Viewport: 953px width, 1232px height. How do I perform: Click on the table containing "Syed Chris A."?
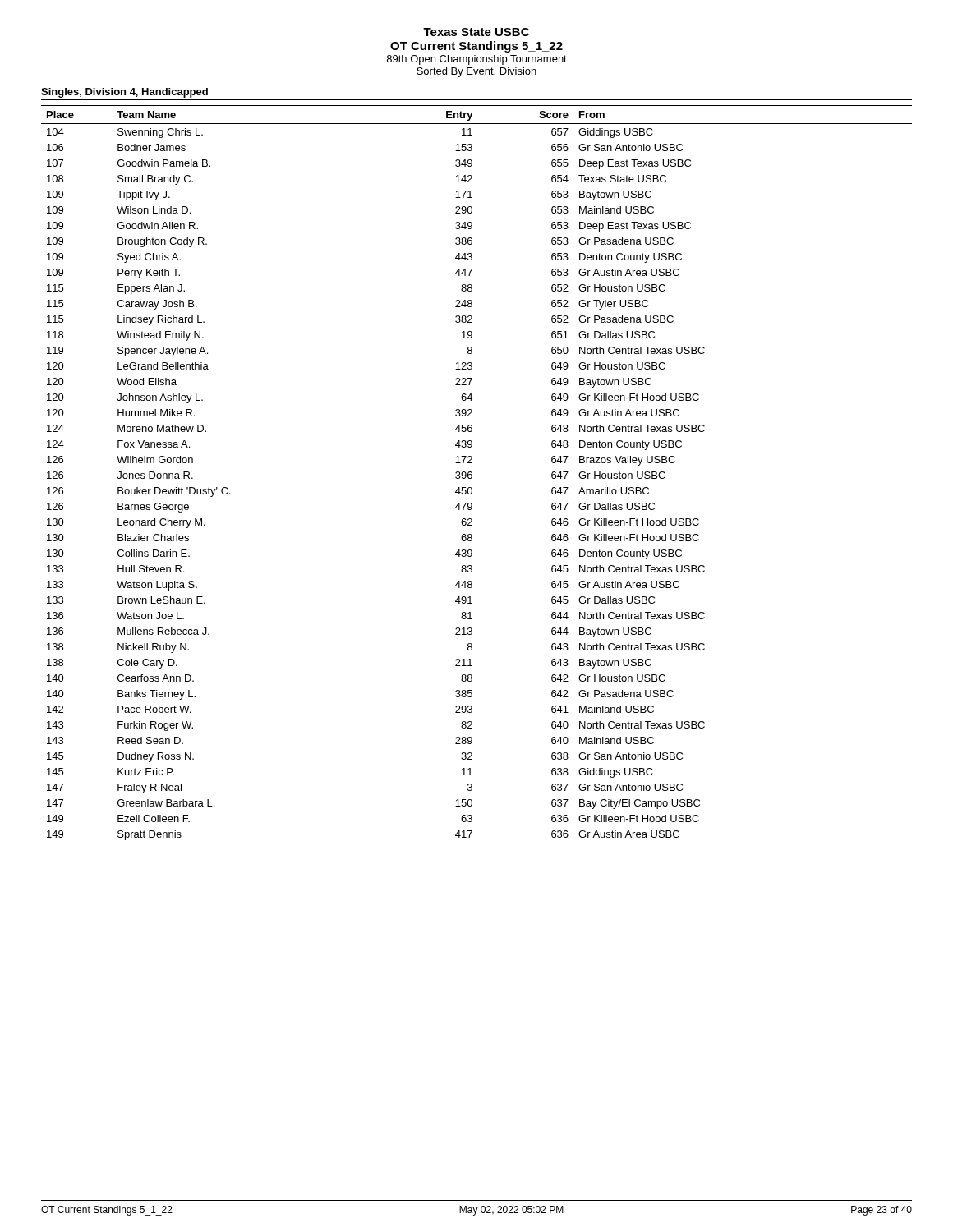(x=476, y=473)
